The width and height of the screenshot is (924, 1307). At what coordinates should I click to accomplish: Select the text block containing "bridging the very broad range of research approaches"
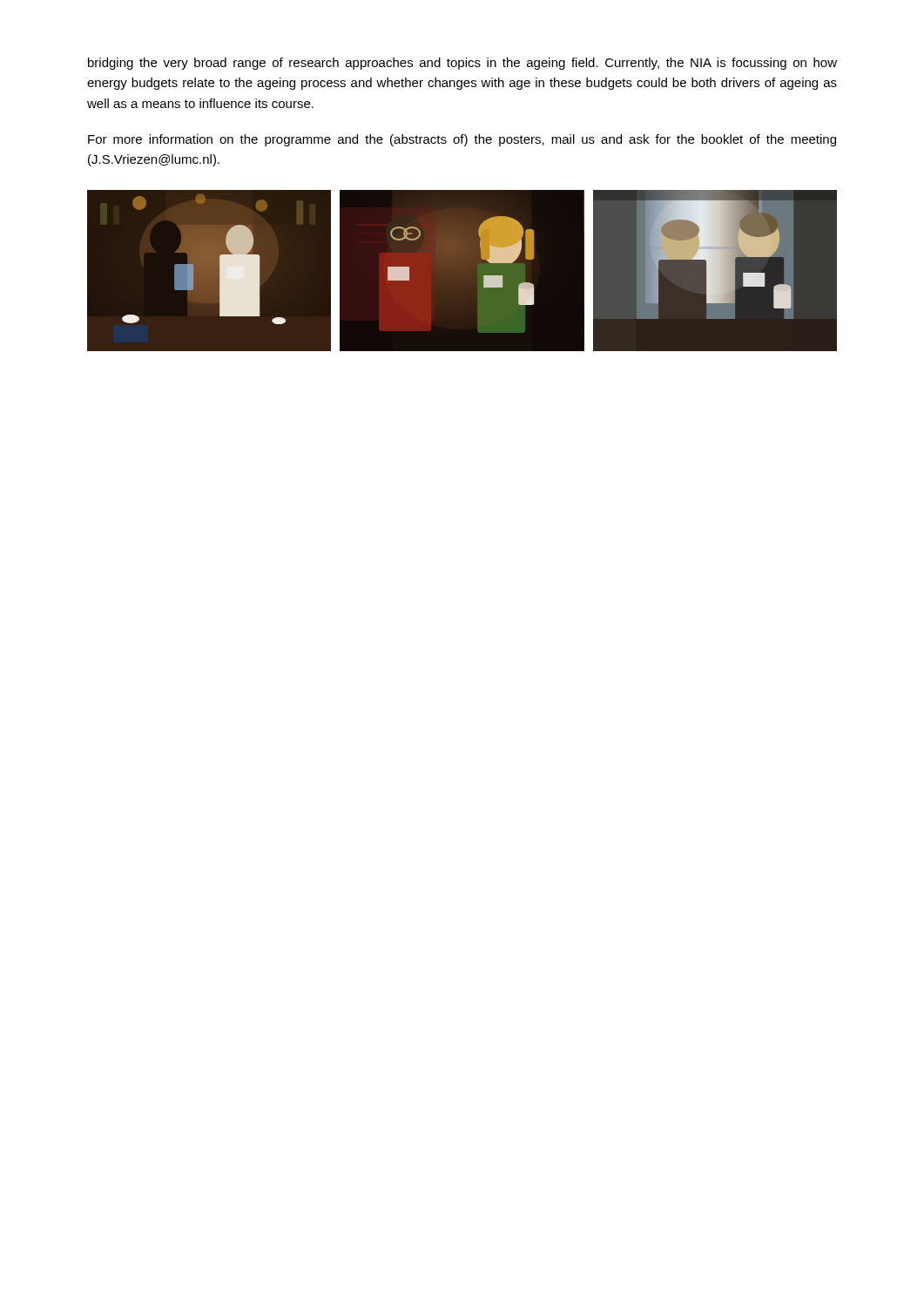(x=462, y=83)
